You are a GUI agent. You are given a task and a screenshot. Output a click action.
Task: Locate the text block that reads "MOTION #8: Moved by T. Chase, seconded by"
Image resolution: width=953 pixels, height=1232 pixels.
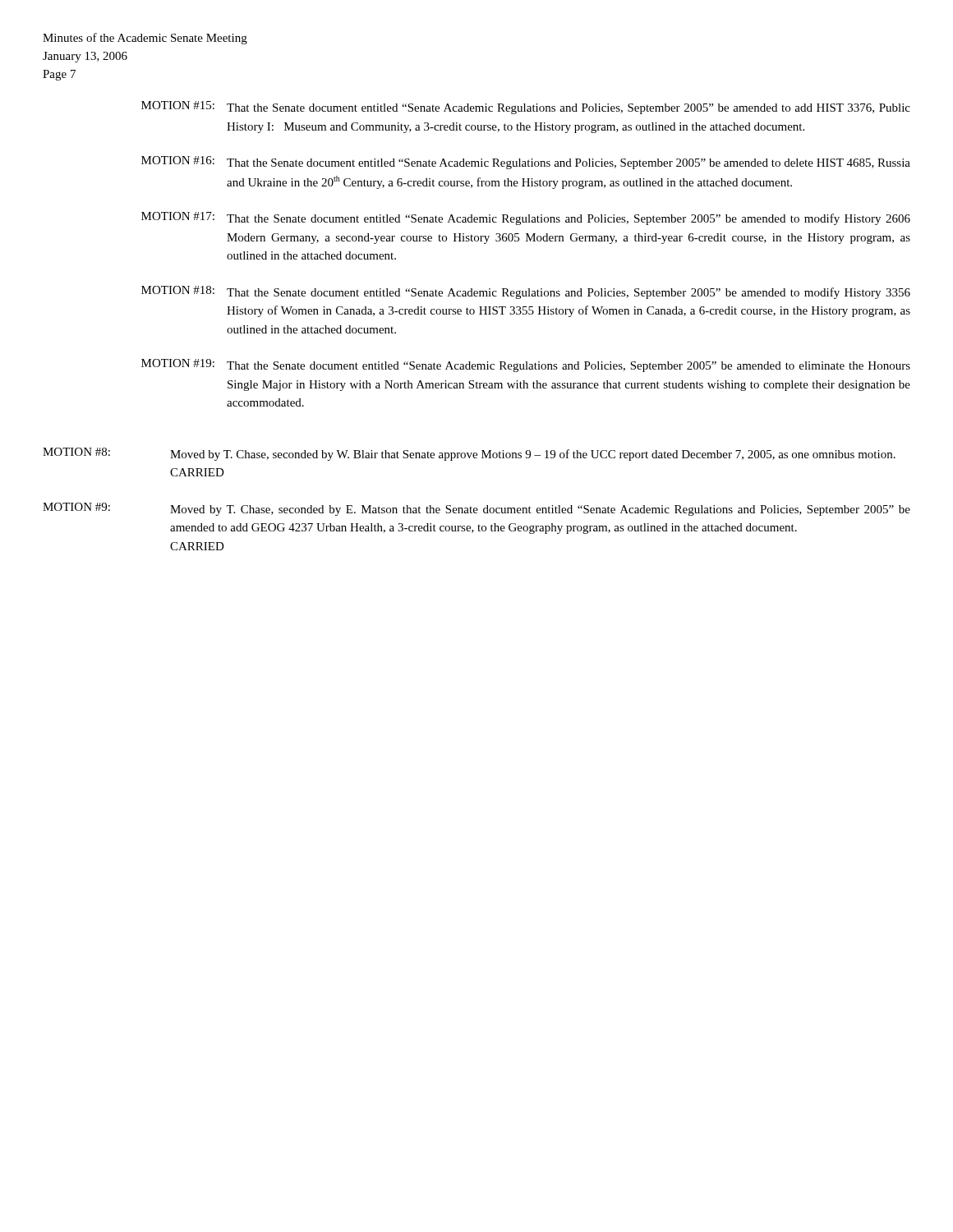click(x=469, y=463)
